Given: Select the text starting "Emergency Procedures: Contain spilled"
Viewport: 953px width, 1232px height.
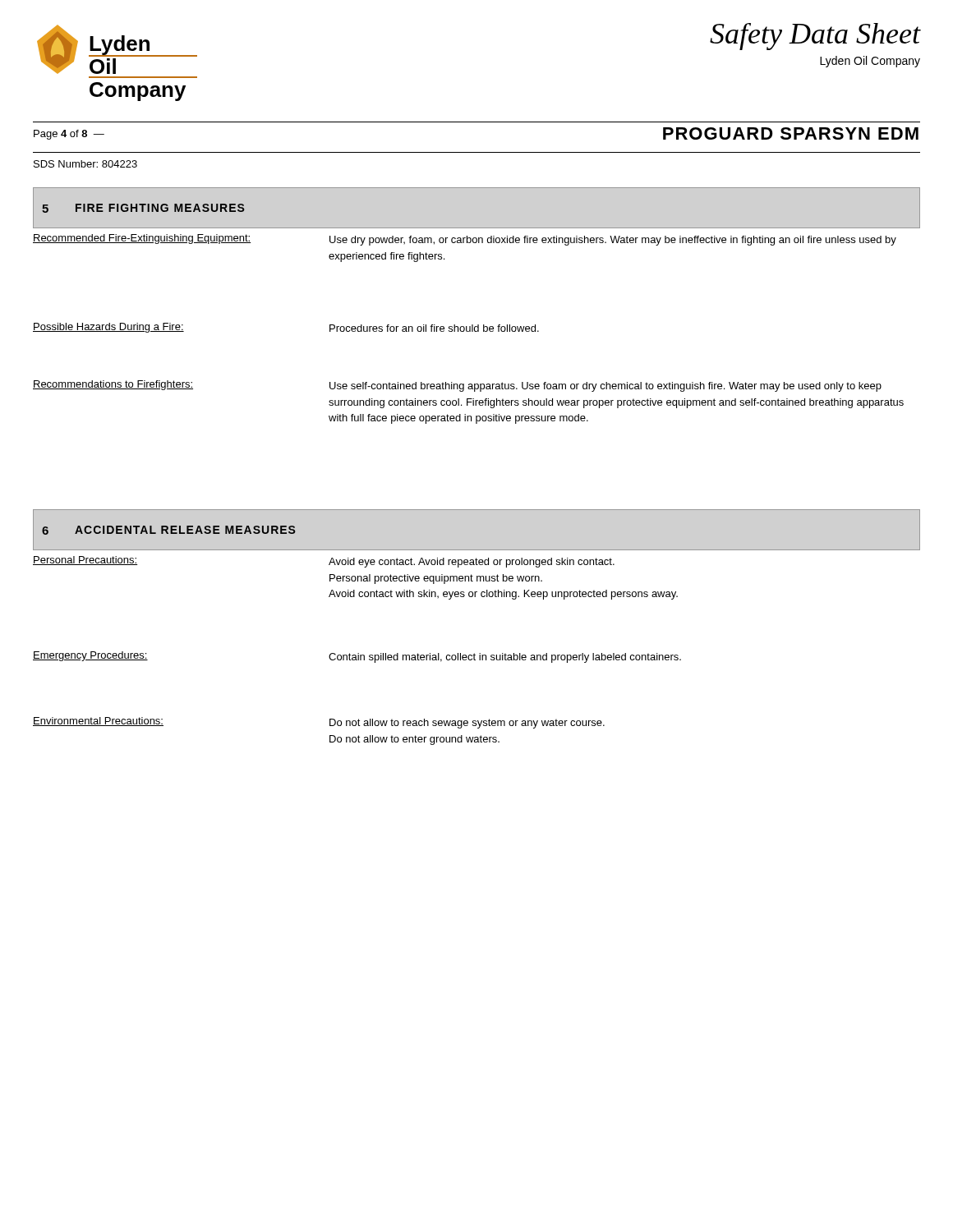Looking at the screenshot, I should click(x=476, y=657).
